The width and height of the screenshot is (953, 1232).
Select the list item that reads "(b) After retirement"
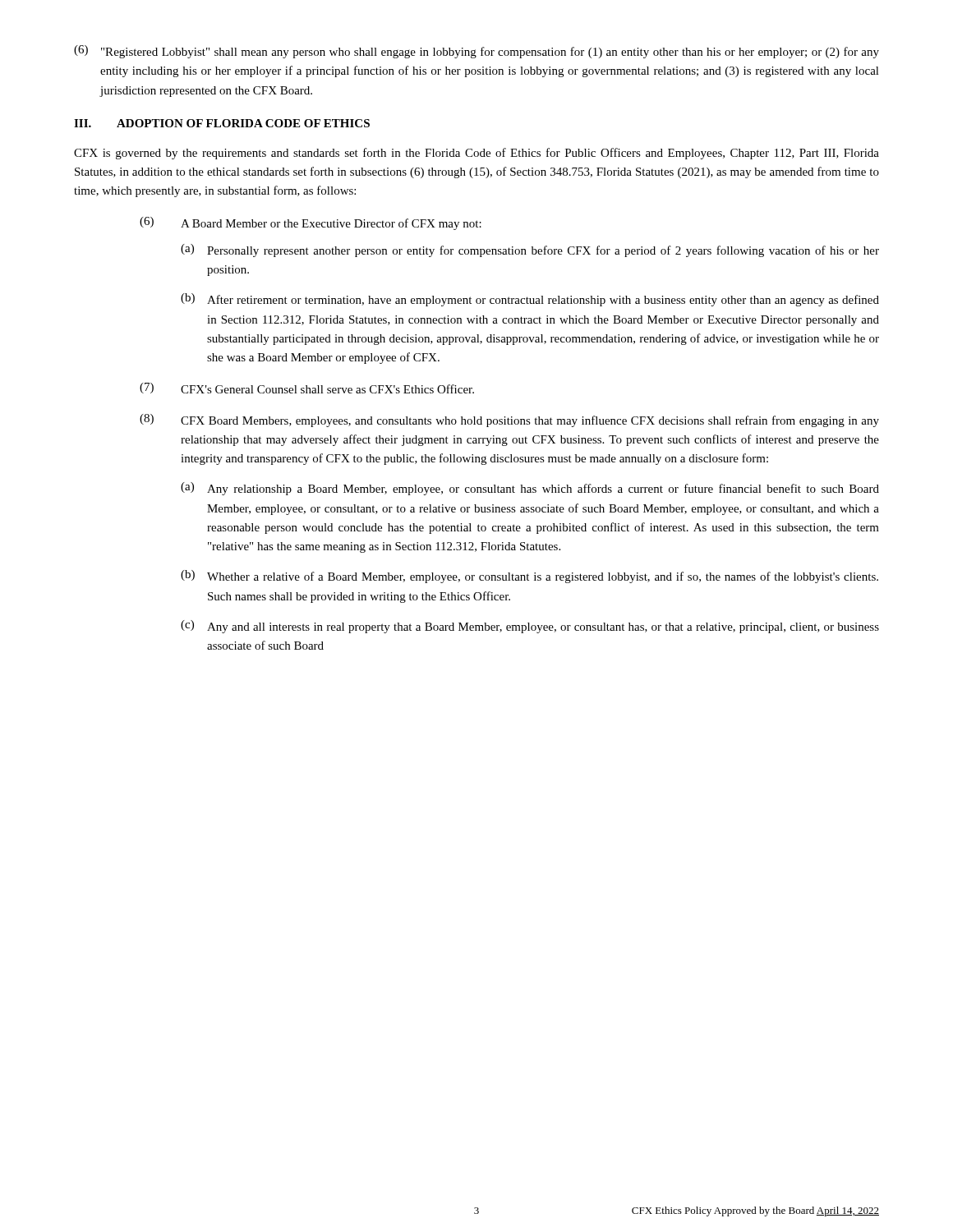click(530, 329)
